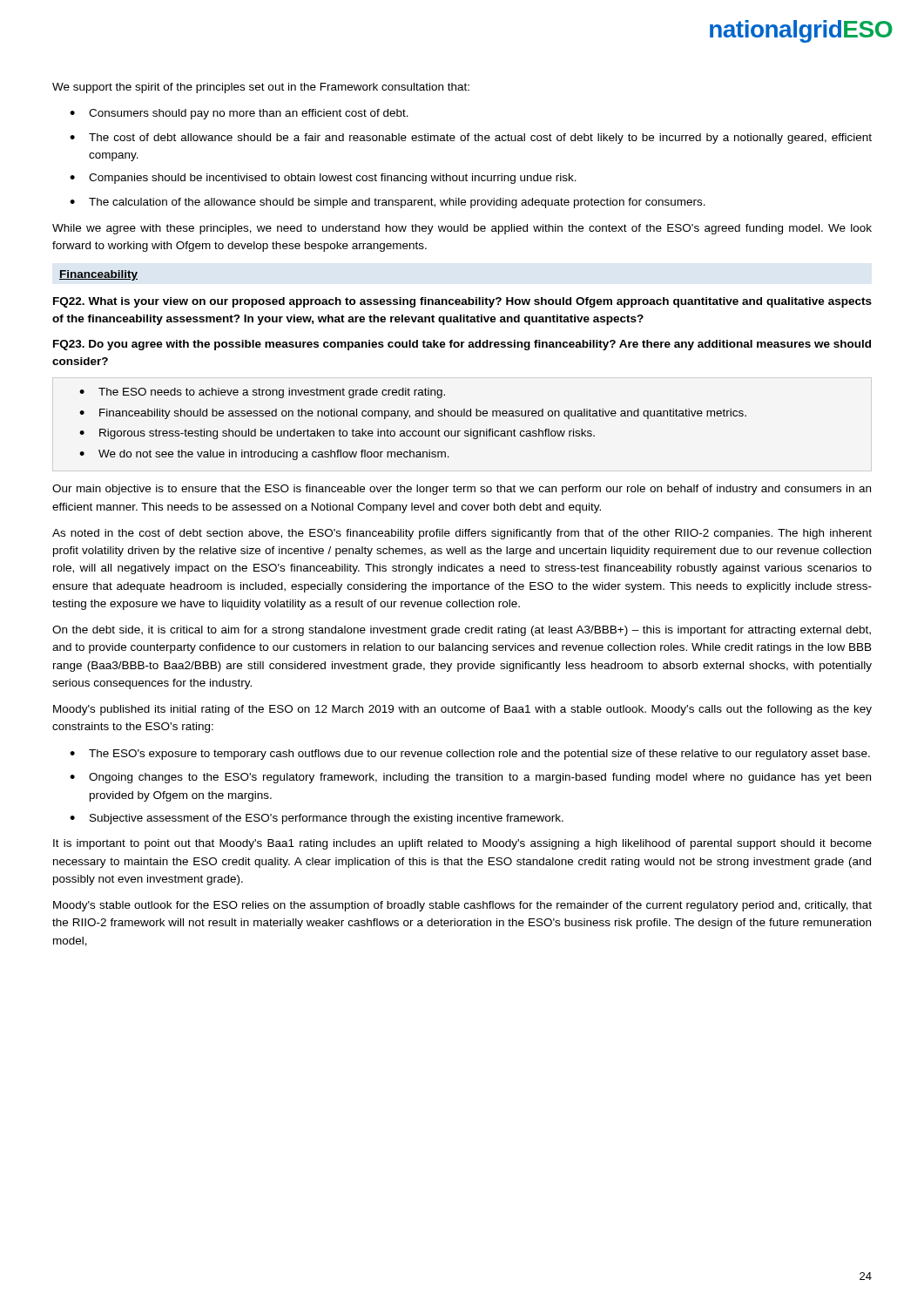This screenshot has width=924, height=1307.
Task: Locate the text starting "• Ongoing changes"
Action: click(471, 786)
